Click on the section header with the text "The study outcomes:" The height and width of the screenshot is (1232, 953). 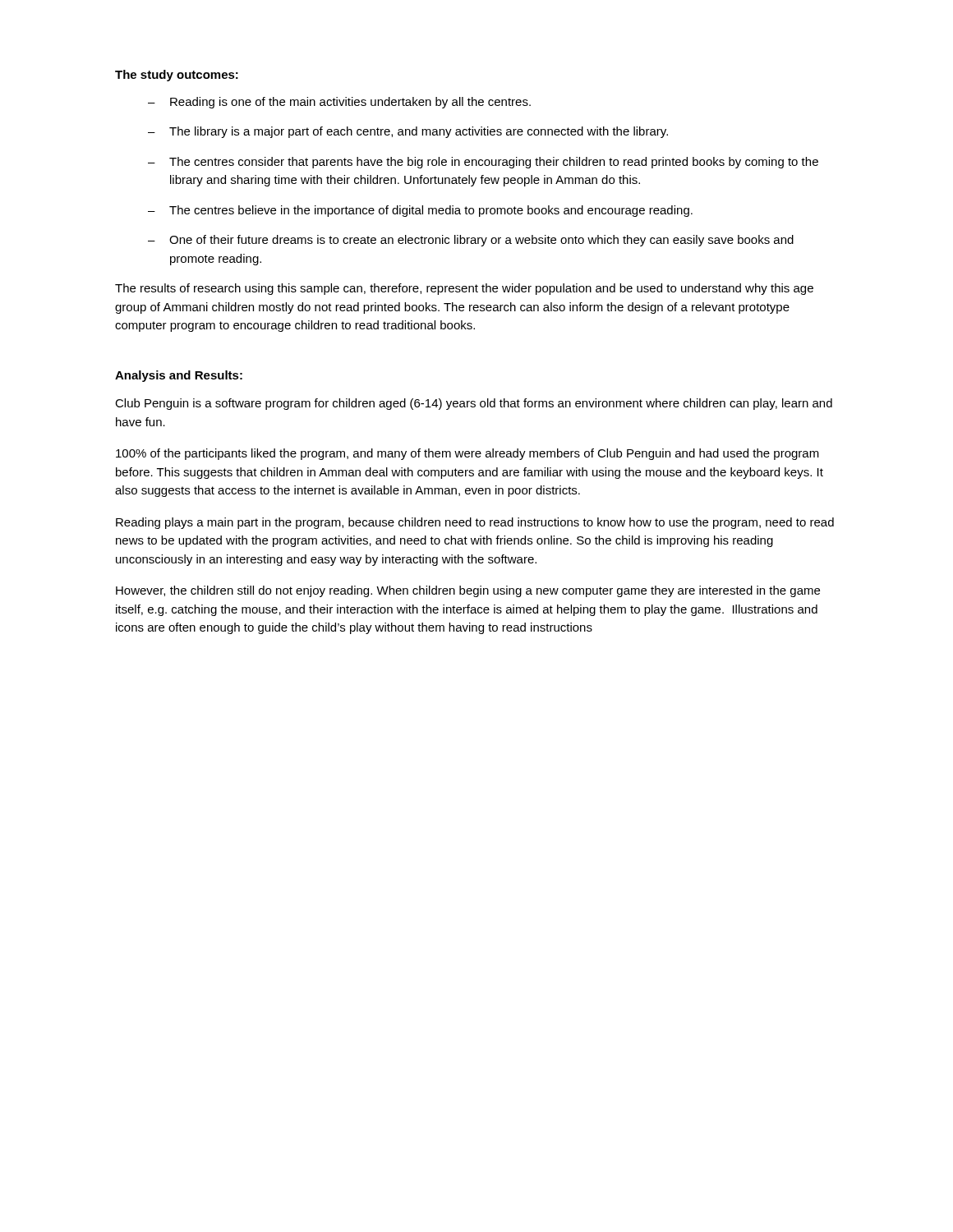point(177,74)
